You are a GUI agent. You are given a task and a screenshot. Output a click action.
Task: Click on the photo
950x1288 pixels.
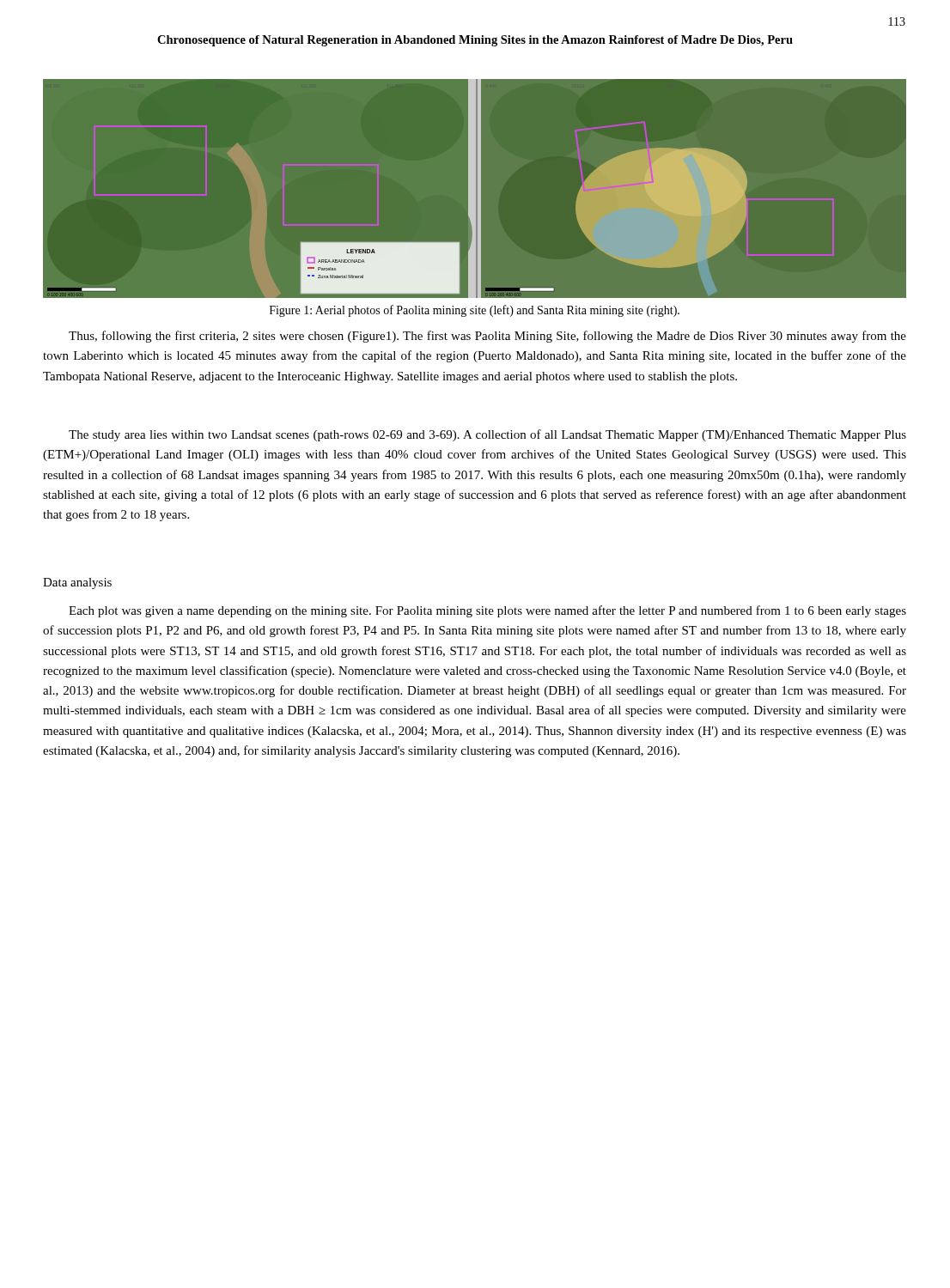tap(475, 188)
